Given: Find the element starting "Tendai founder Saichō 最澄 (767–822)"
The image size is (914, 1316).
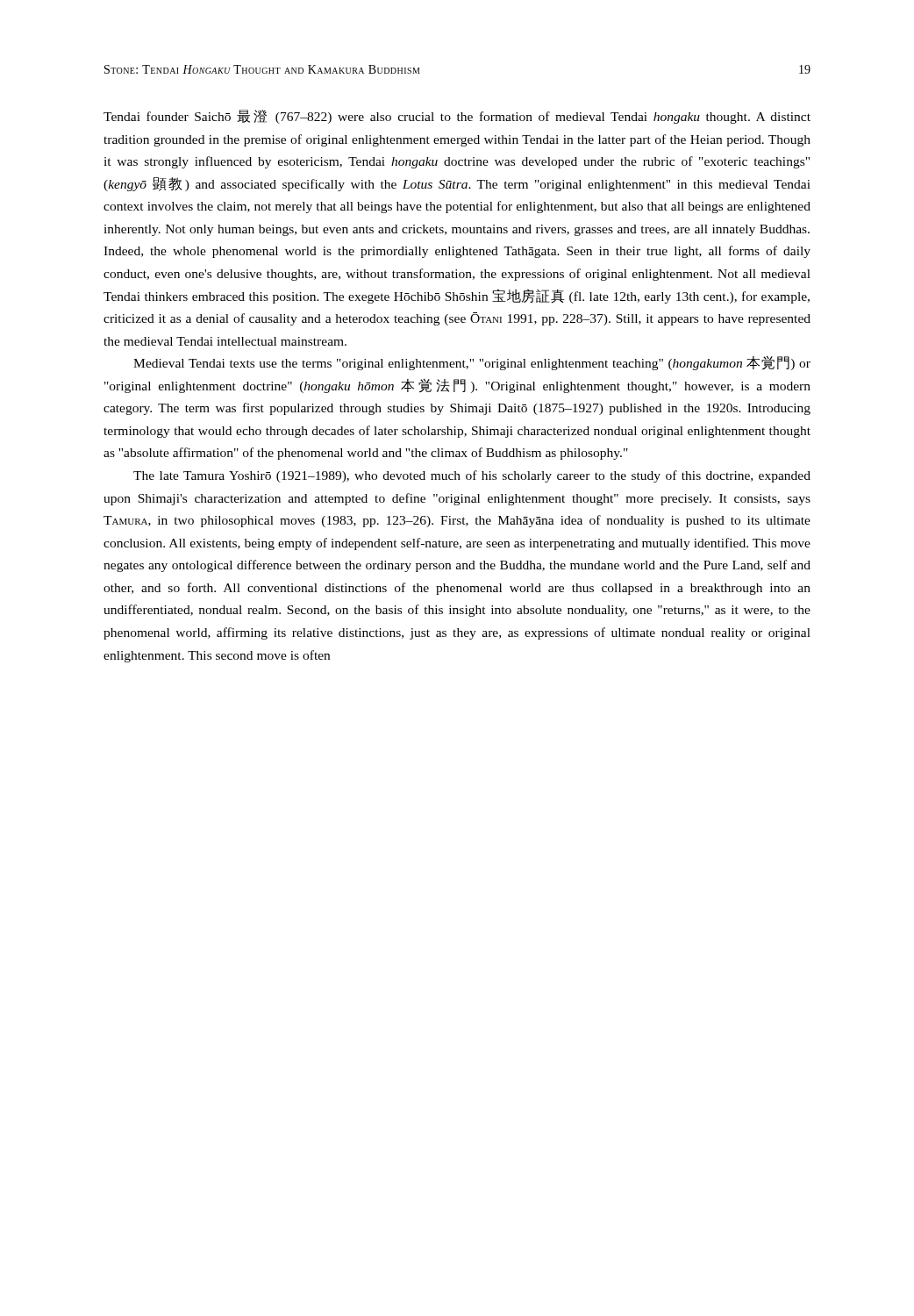Looking at the screenshot, I should coord(457,229).
